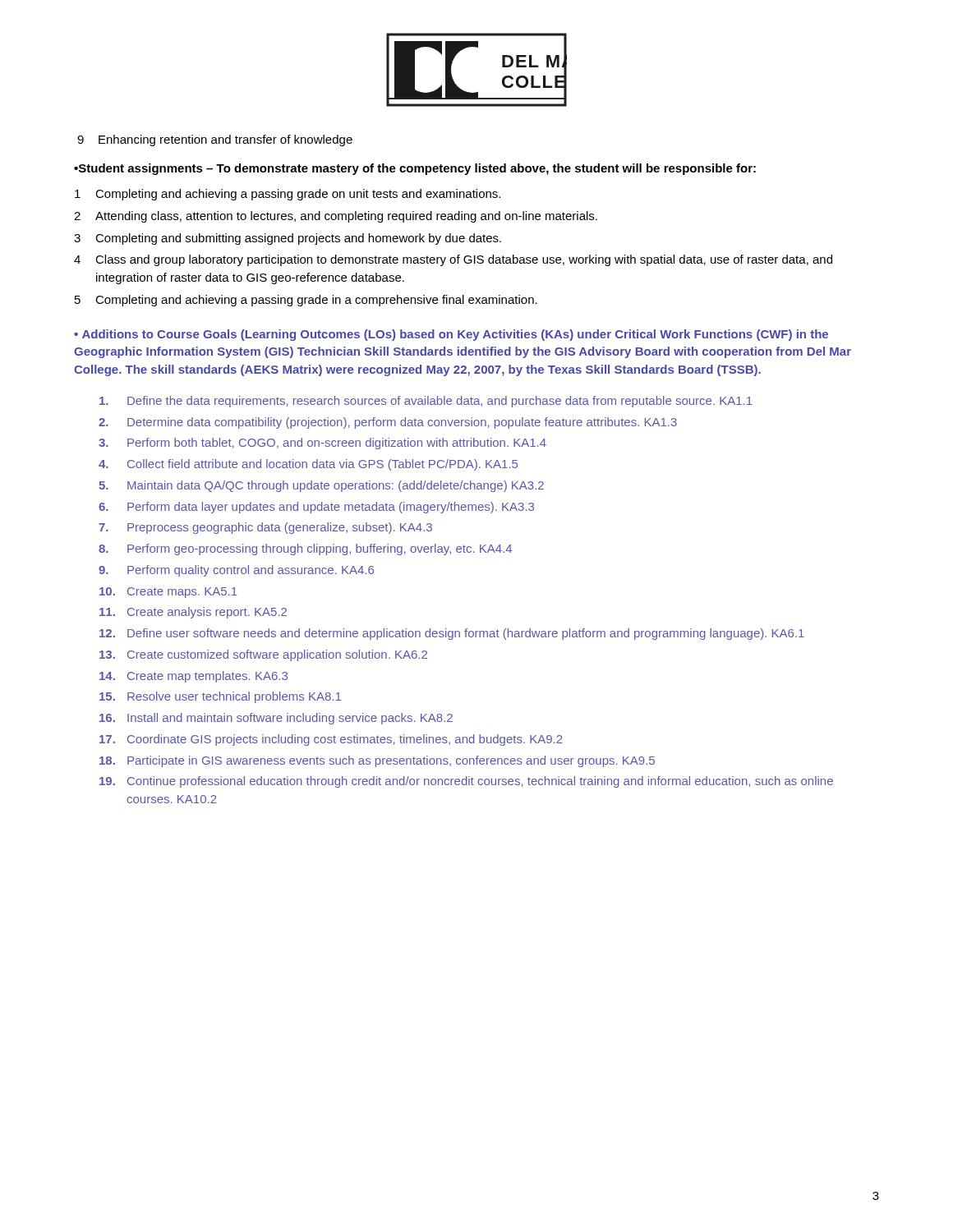Find the block on this page that starts "5. Maintain data"
This screenshot has height=1232, width=953.
point(321,485)
